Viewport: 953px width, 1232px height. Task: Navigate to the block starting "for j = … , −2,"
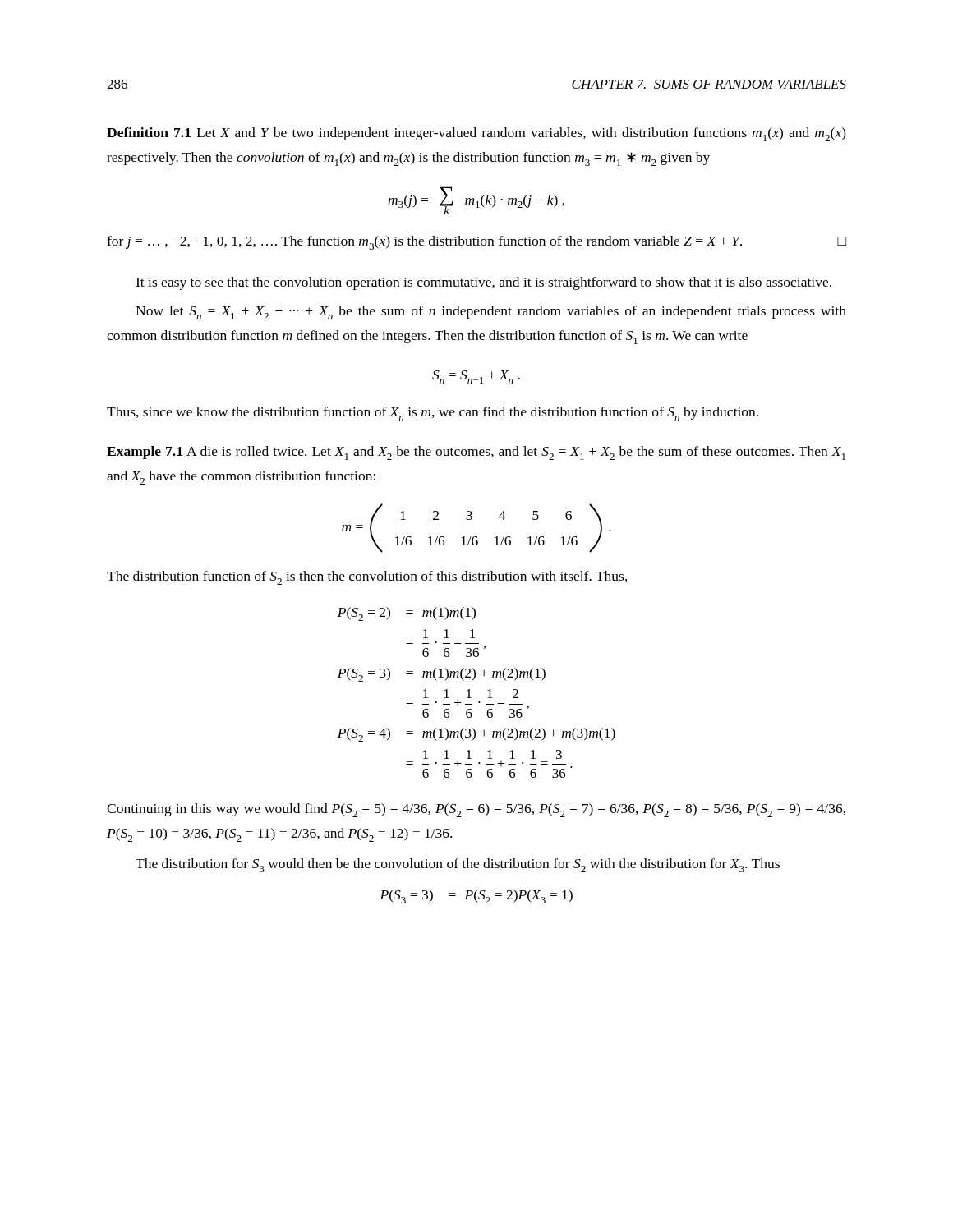coord(476,241)
